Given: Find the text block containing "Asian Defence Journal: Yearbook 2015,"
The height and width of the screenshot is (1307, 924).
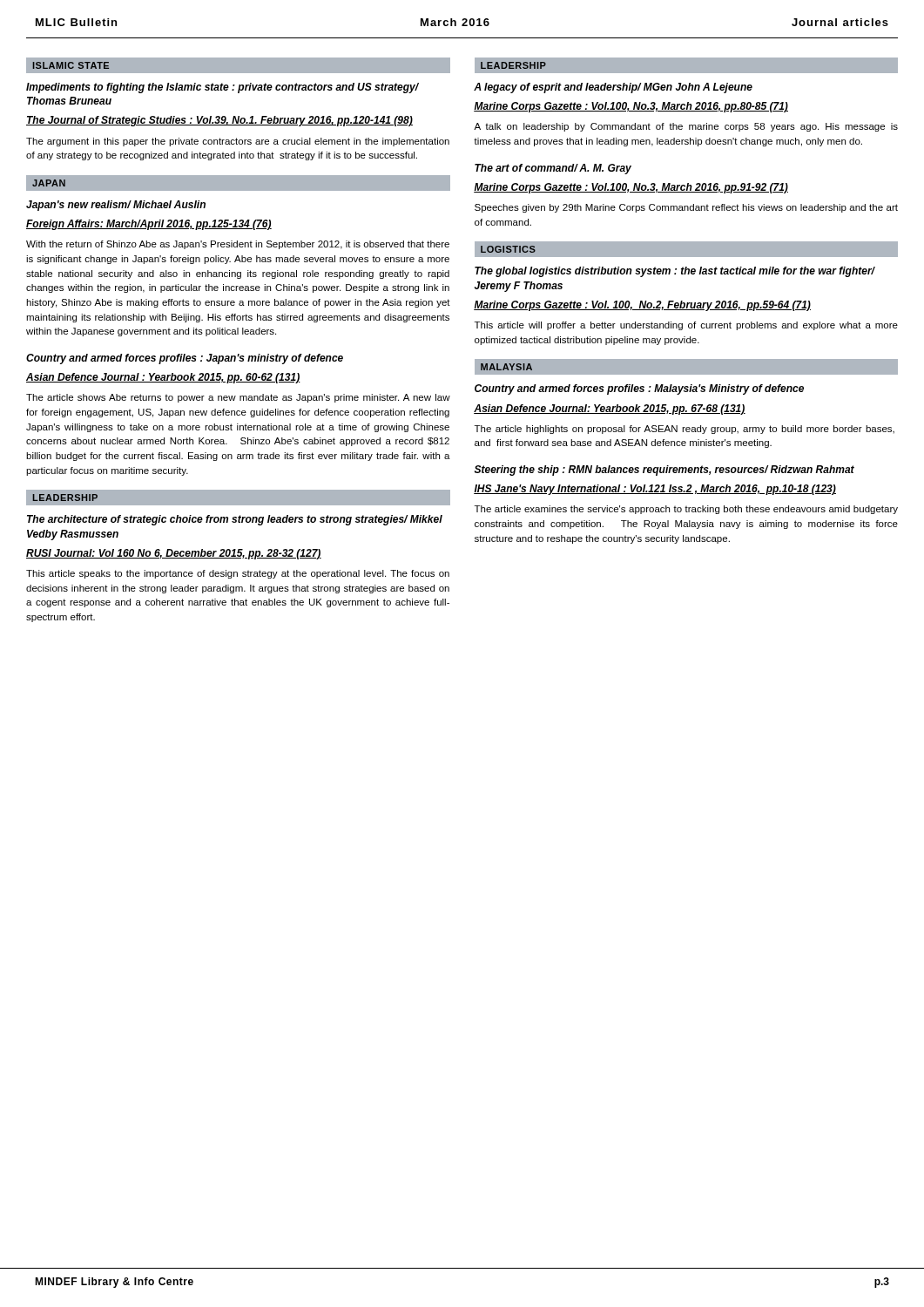Looking at the screenshot, I should click(x=610, y=408).
